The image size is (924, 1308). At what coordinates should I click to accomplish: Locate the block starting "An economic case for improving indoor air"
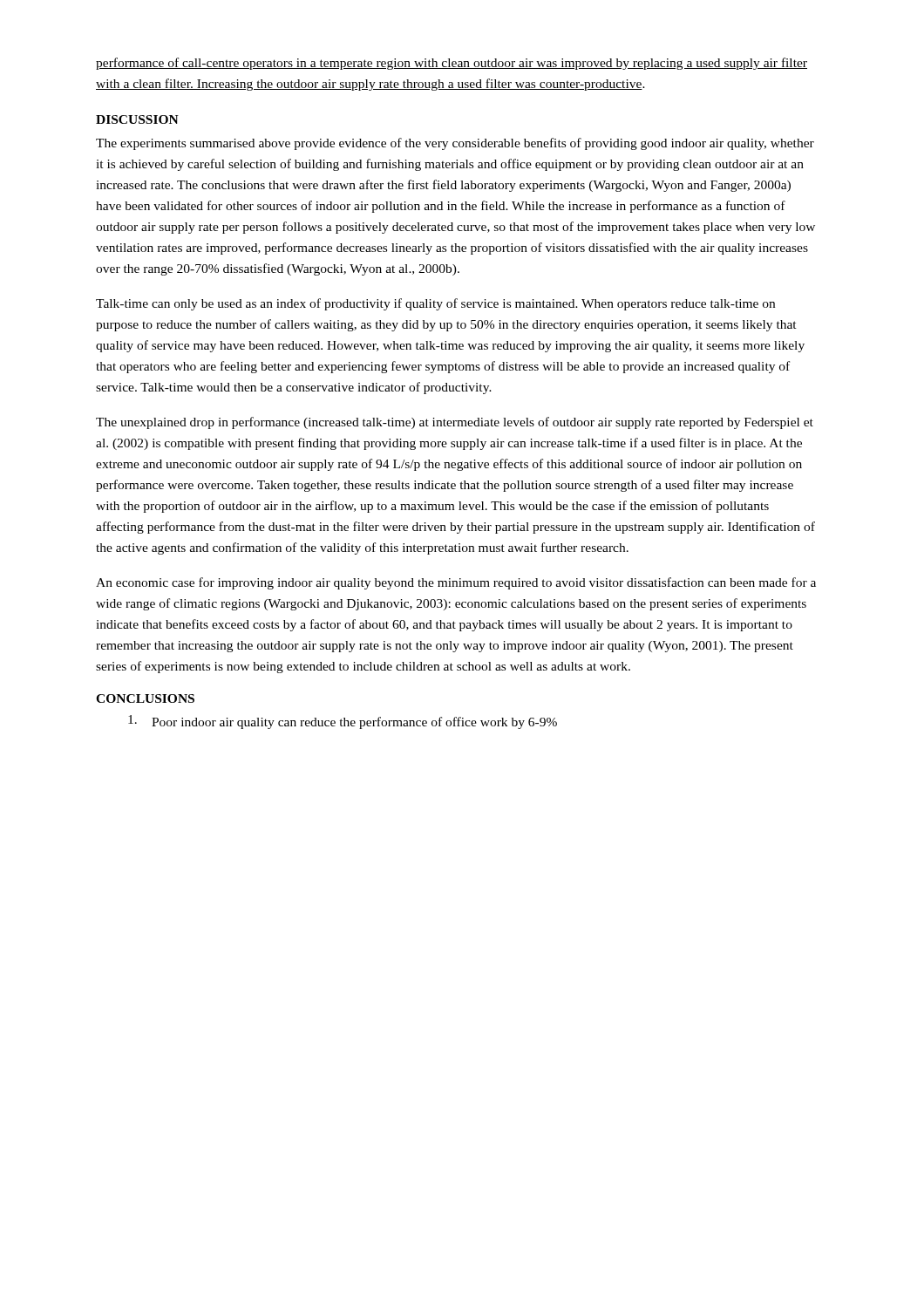coord(458,625)
